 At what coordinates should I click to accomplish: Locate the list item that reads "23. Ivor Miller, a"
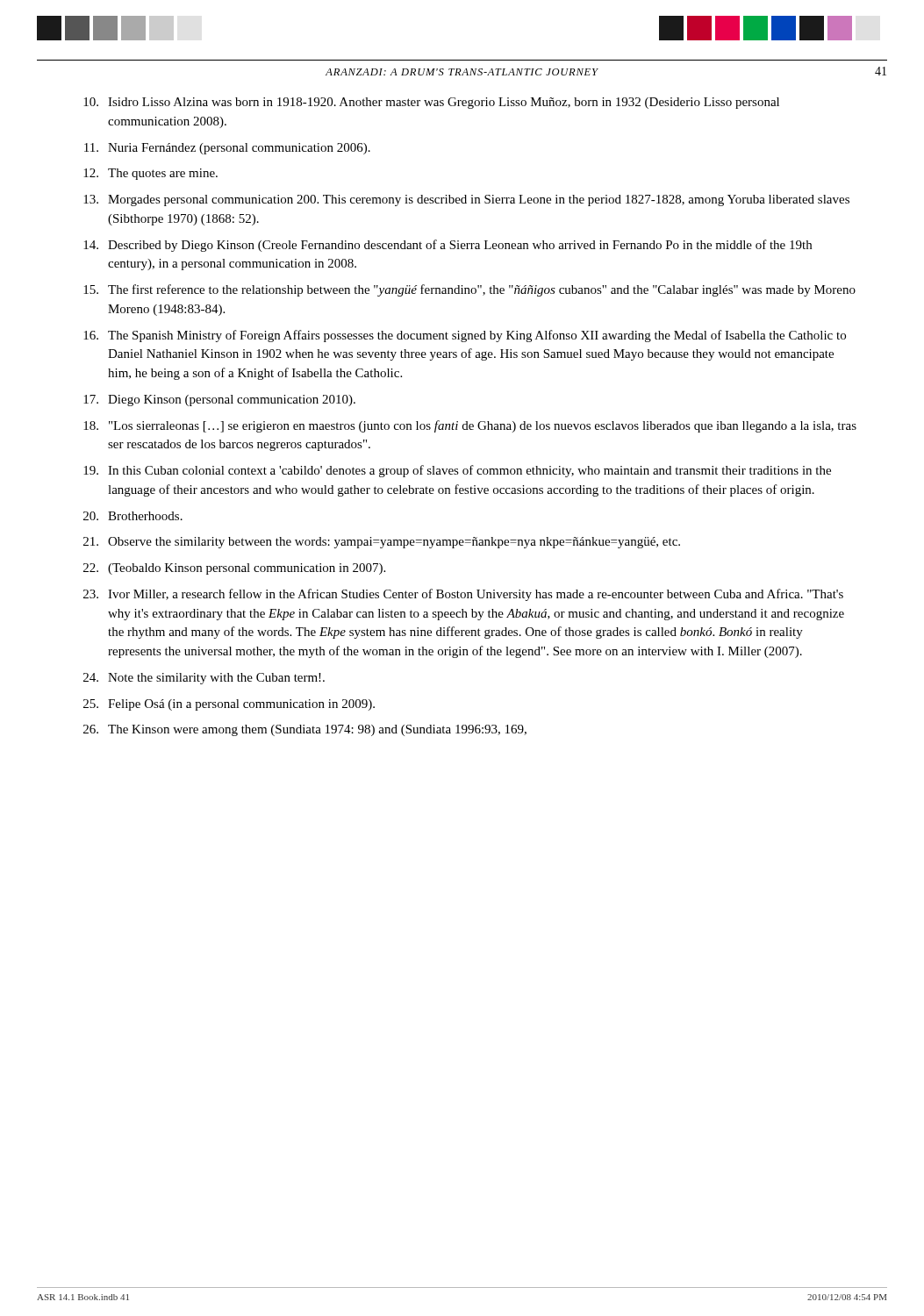(462, 623)
